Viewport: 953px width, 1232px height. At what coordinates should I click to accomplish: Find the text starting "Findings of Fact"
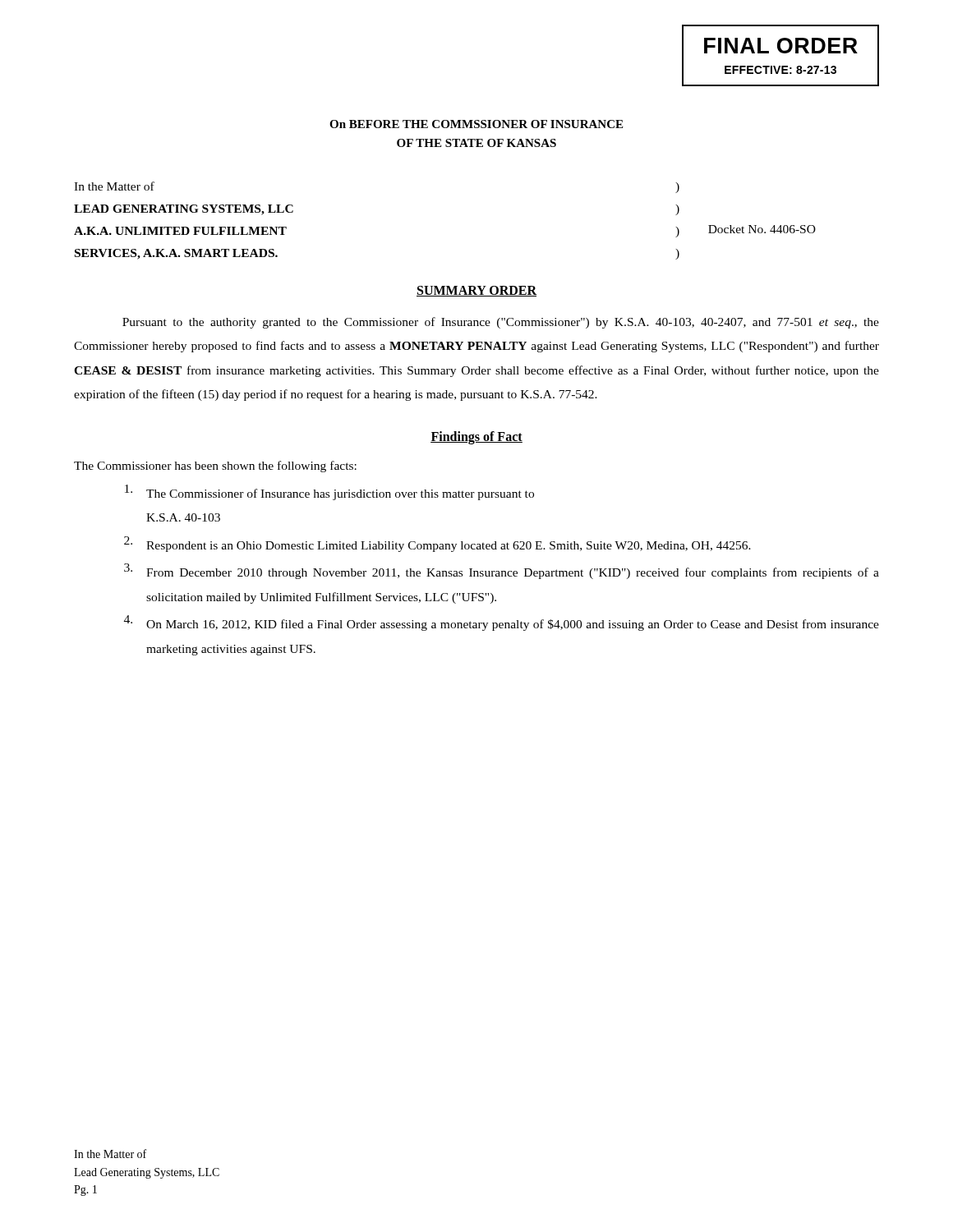point(476,436)
